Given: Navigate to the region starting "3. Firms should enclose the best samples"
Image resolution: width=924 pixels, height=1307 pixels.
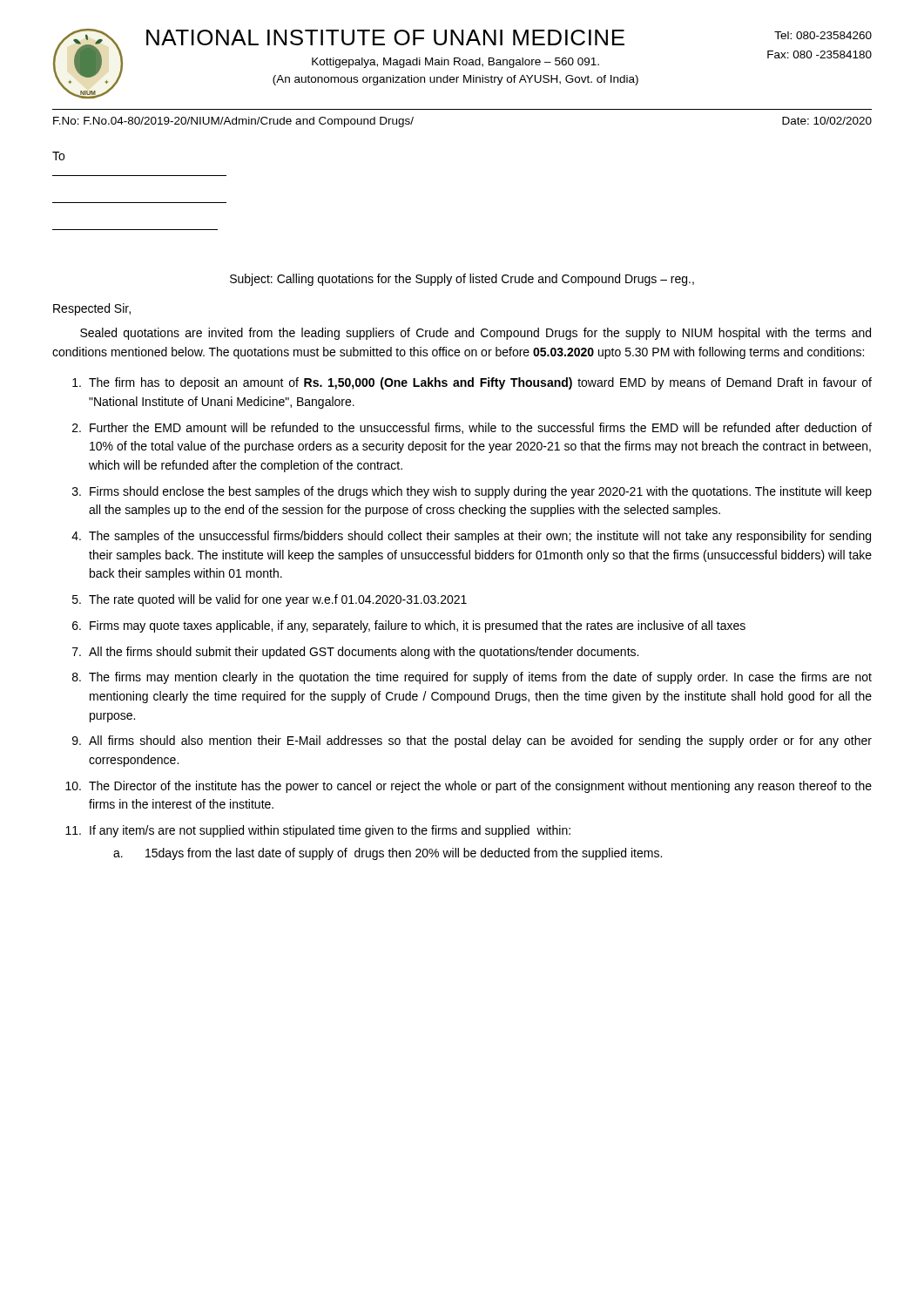Looking at the screenshot, I should 462,501.
